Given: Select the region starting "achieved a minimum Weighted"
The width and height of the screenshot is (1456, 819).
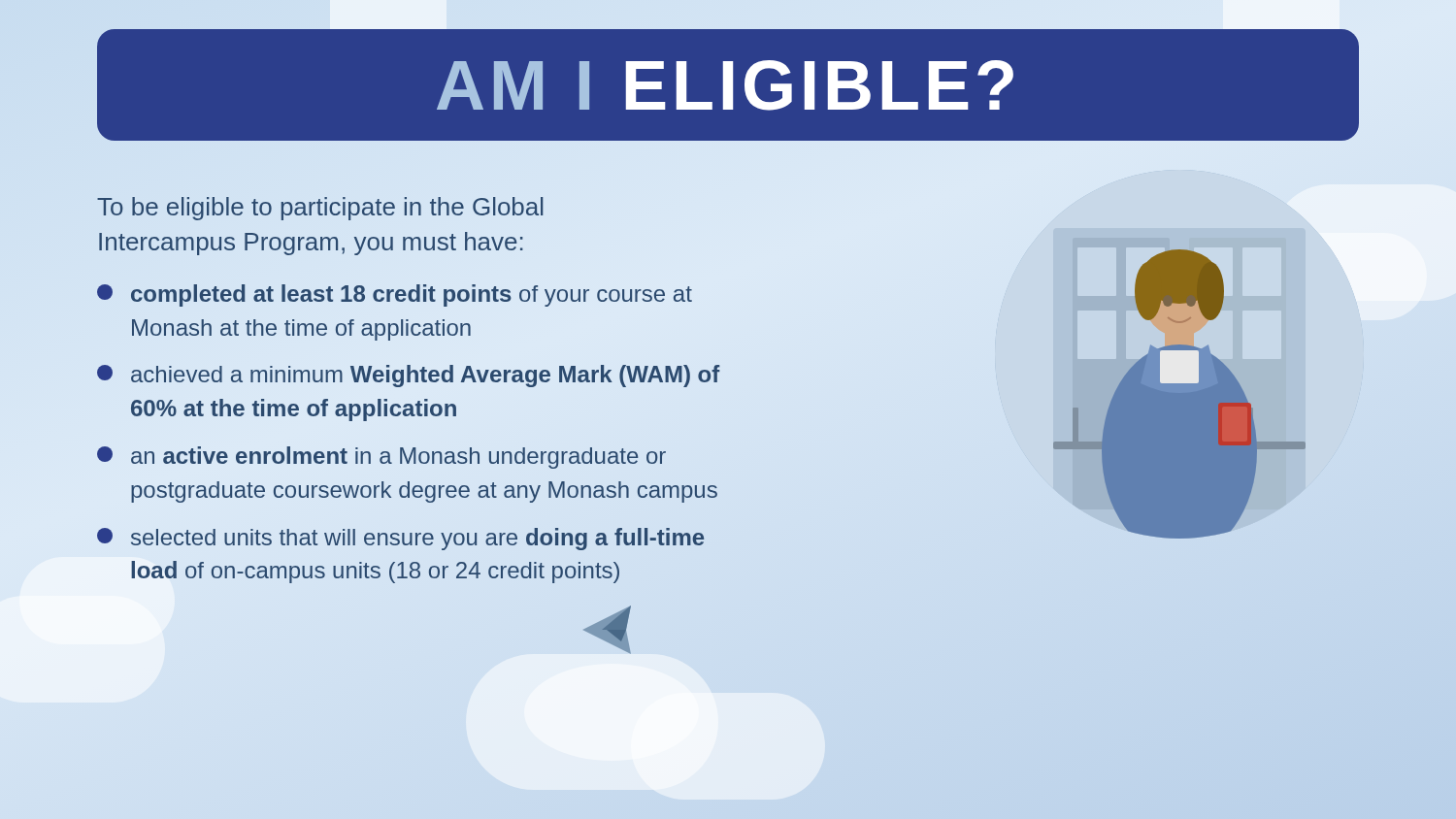Looking at the screenshot, I should pos(427,392).
